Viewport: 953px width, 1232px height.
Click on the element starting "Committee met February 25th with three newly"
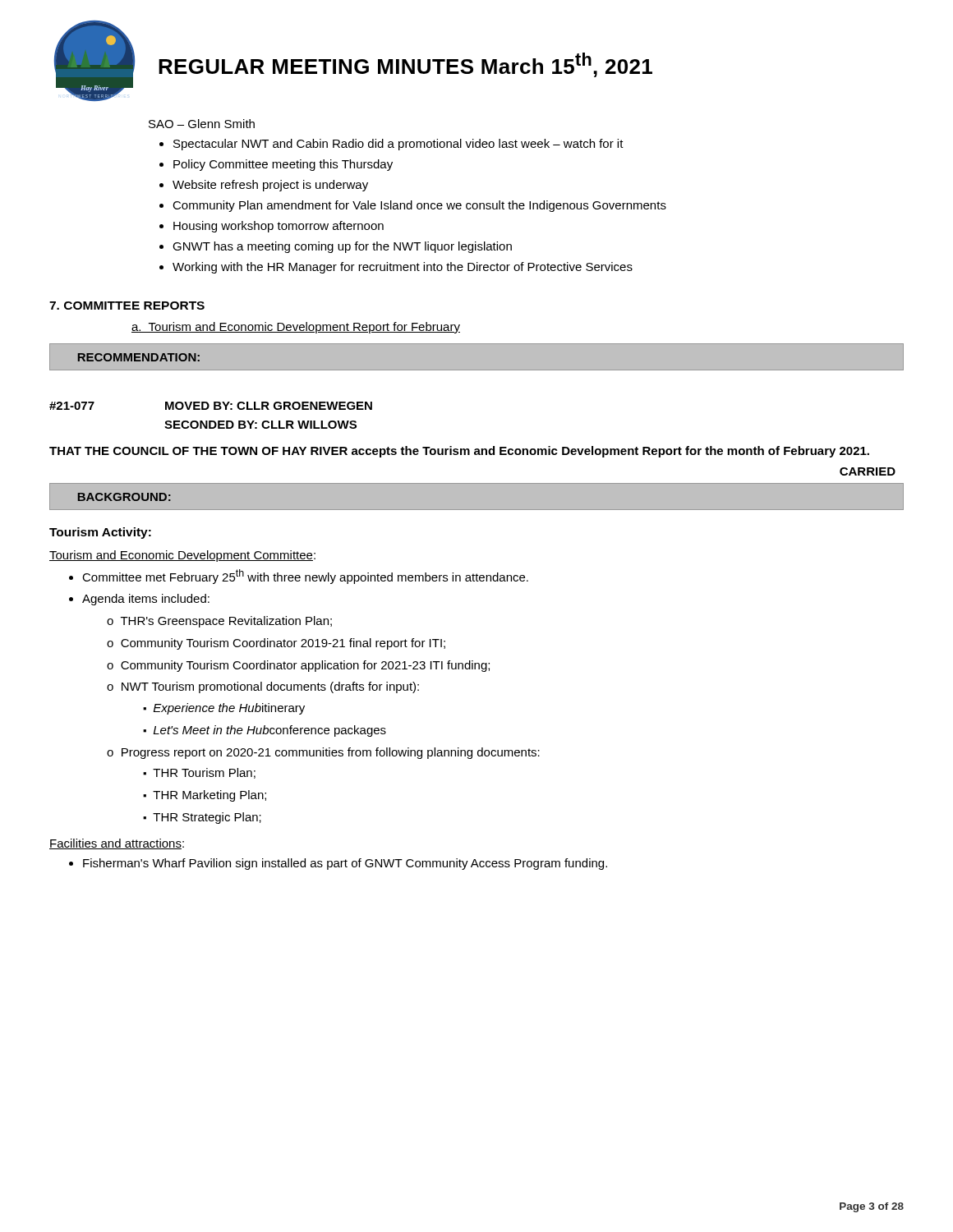click(x=306, y=575)
